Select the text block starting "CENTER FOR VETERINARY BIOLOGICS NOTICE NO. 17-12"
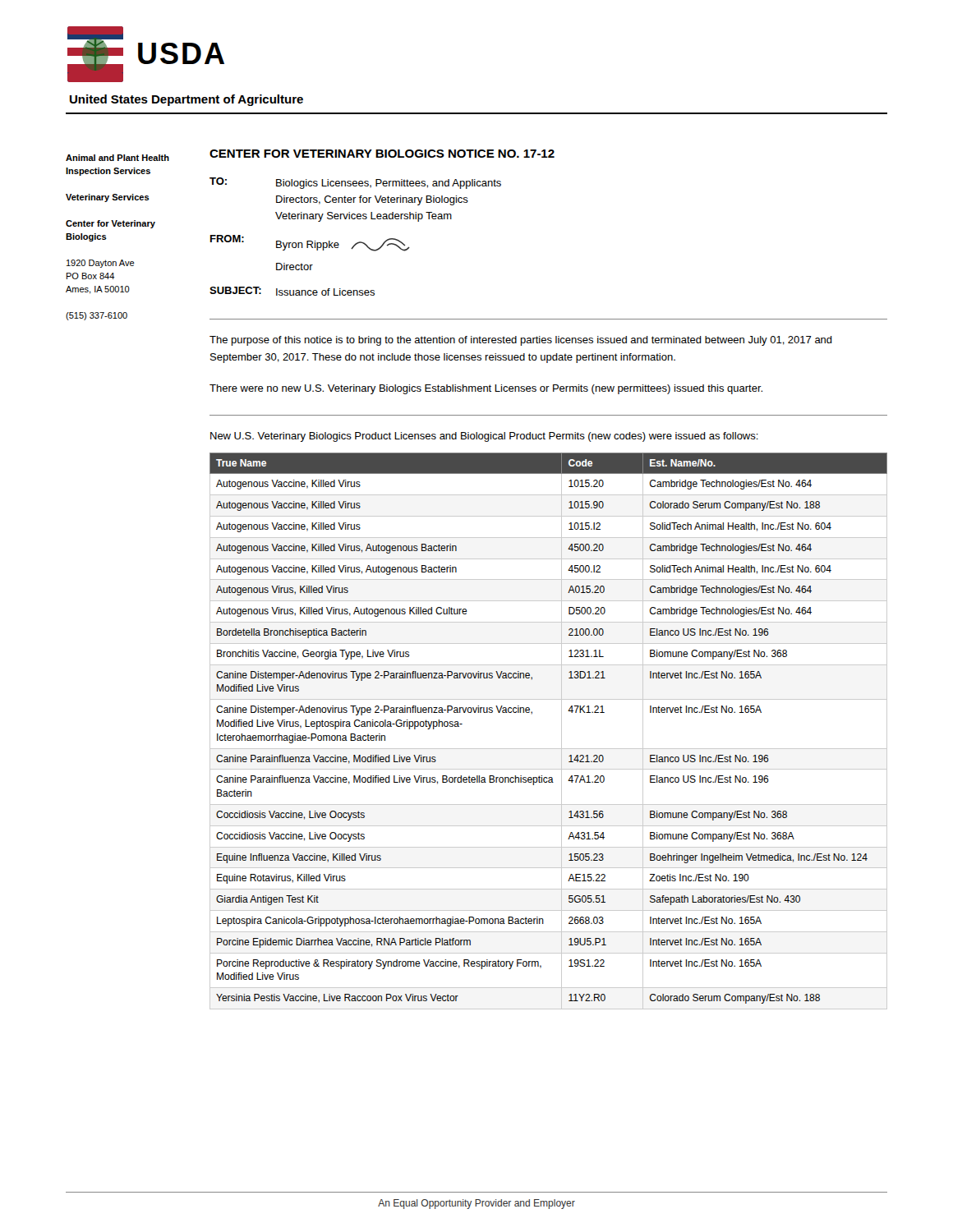The width and height of the screenshot is (953, 1232). (382, 153)
